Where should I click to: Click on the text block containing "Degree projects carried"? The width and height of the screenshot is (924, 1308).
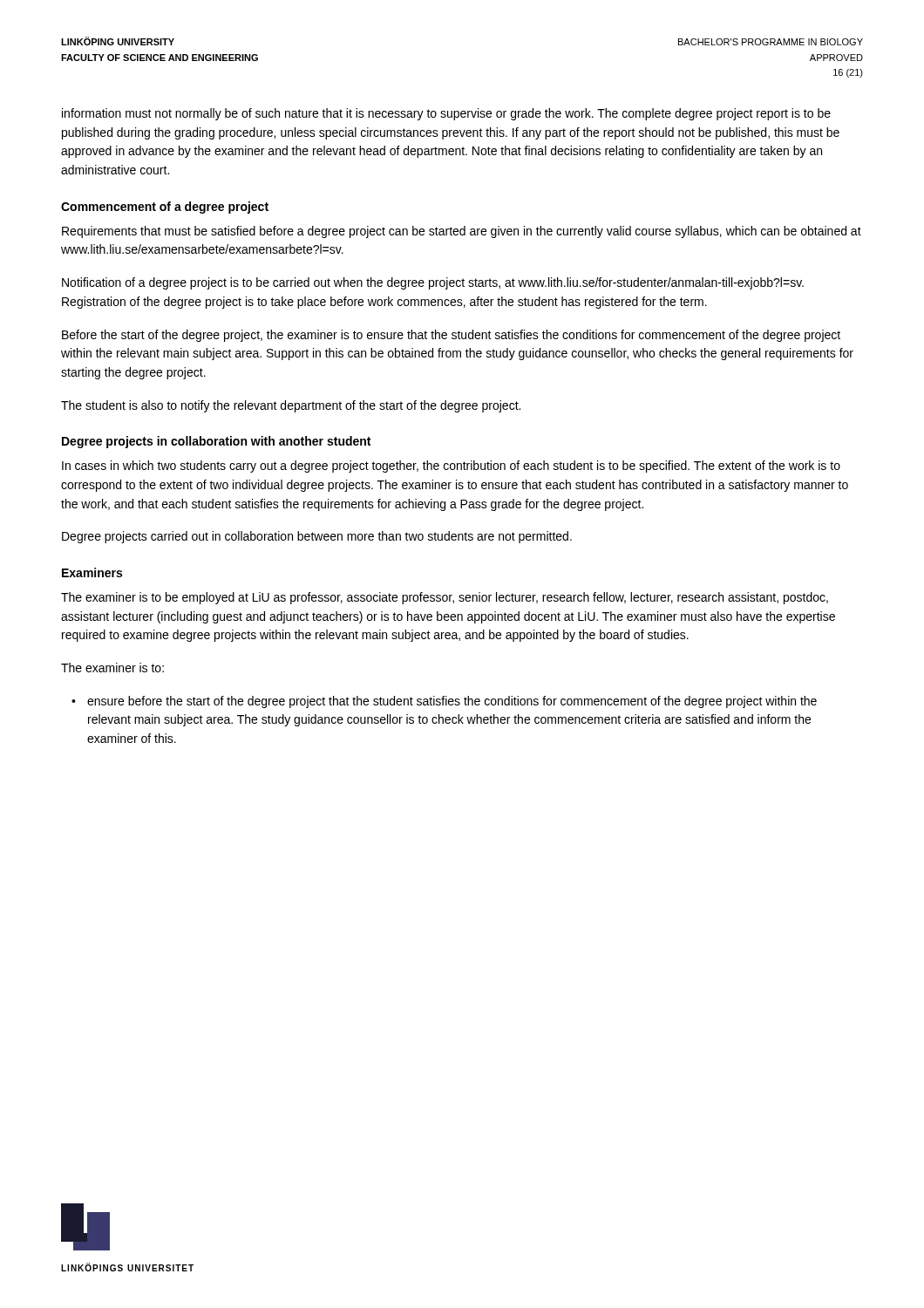(x=317, y=537)
